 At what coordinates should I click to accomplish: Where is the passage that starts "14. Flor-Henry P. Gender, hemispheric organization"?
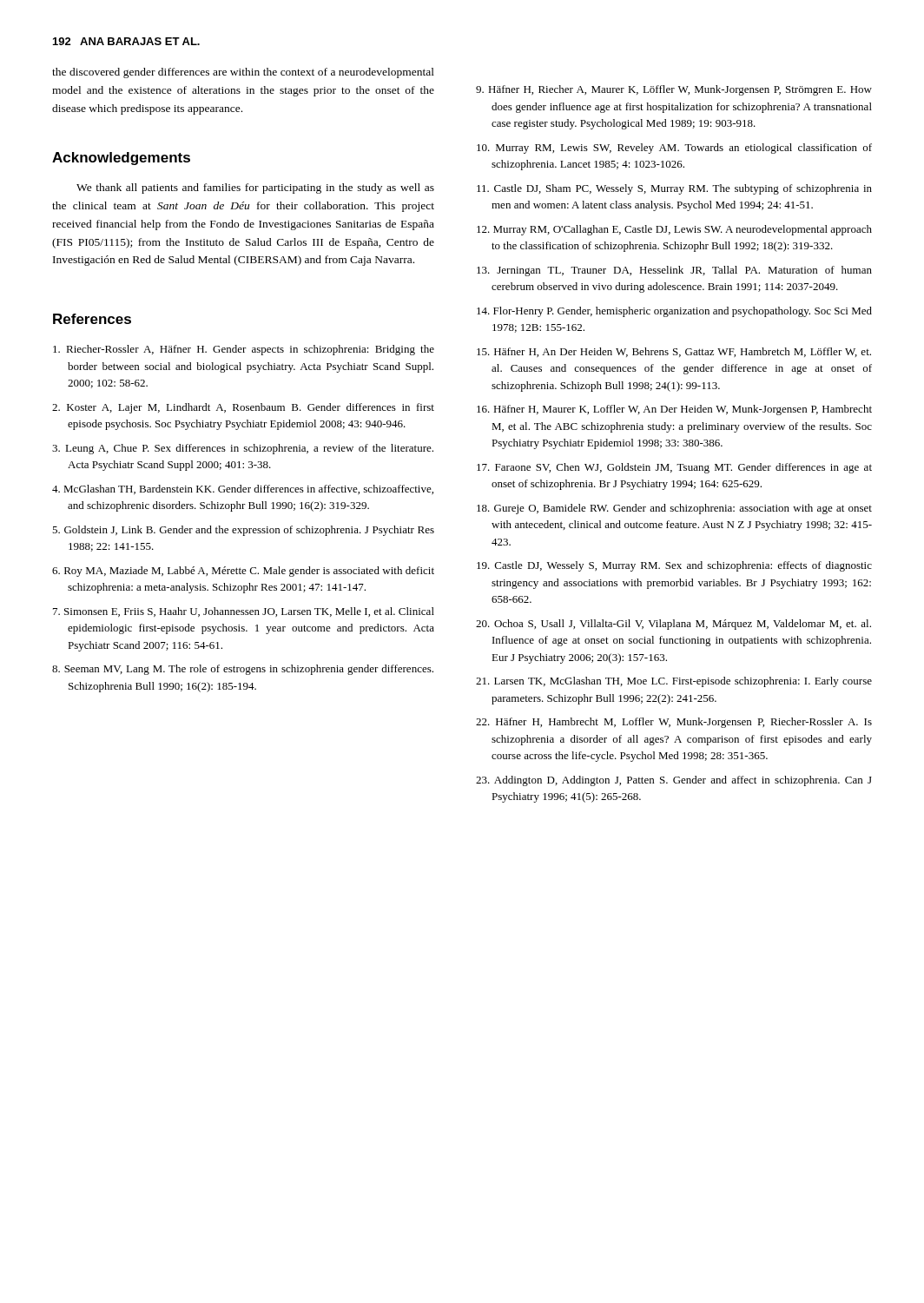click(x=674, y=319)
